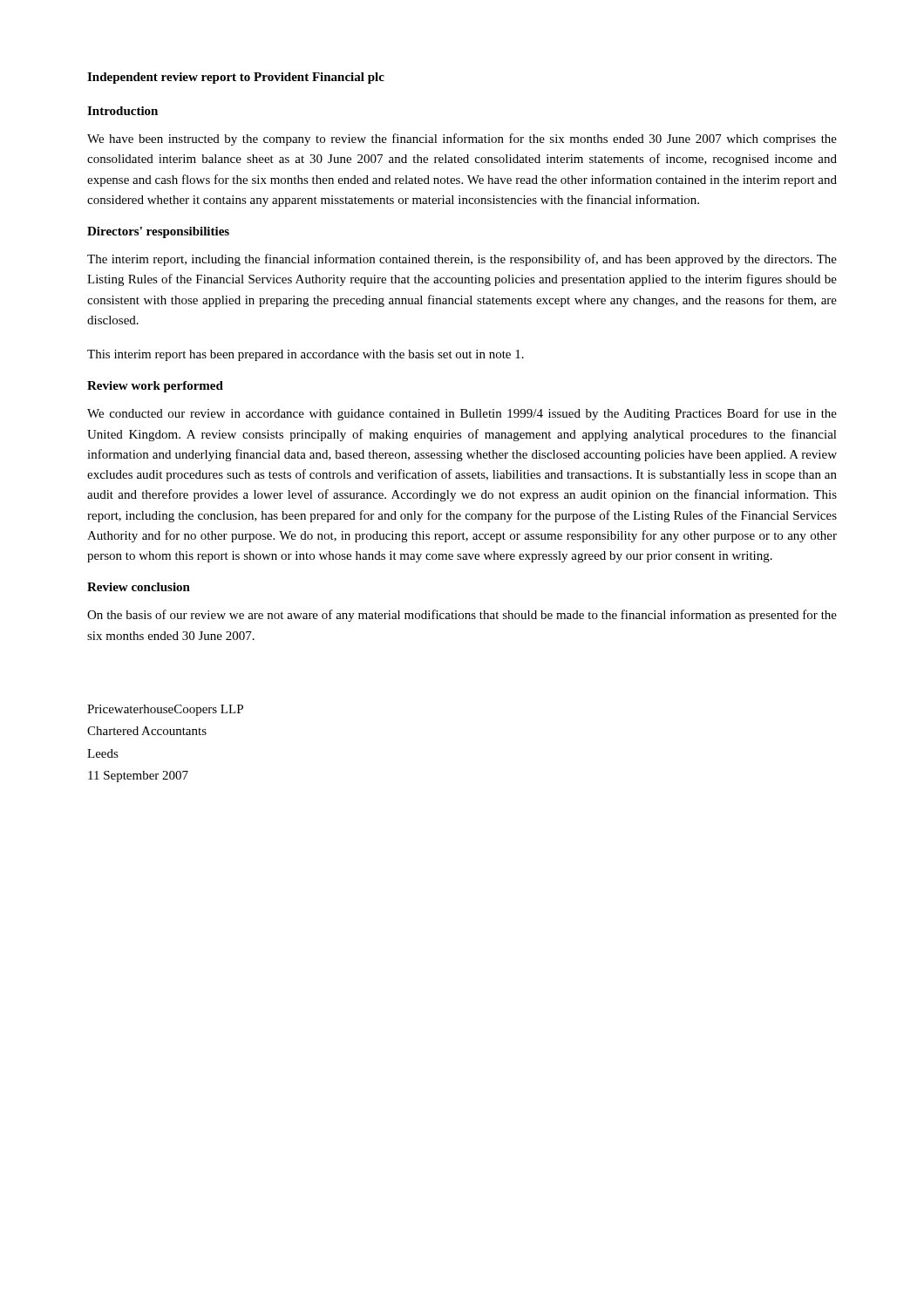Point to the block beginning "PricewaterhouseCoopers LLP Chartered Accountants"

[165, 742]
